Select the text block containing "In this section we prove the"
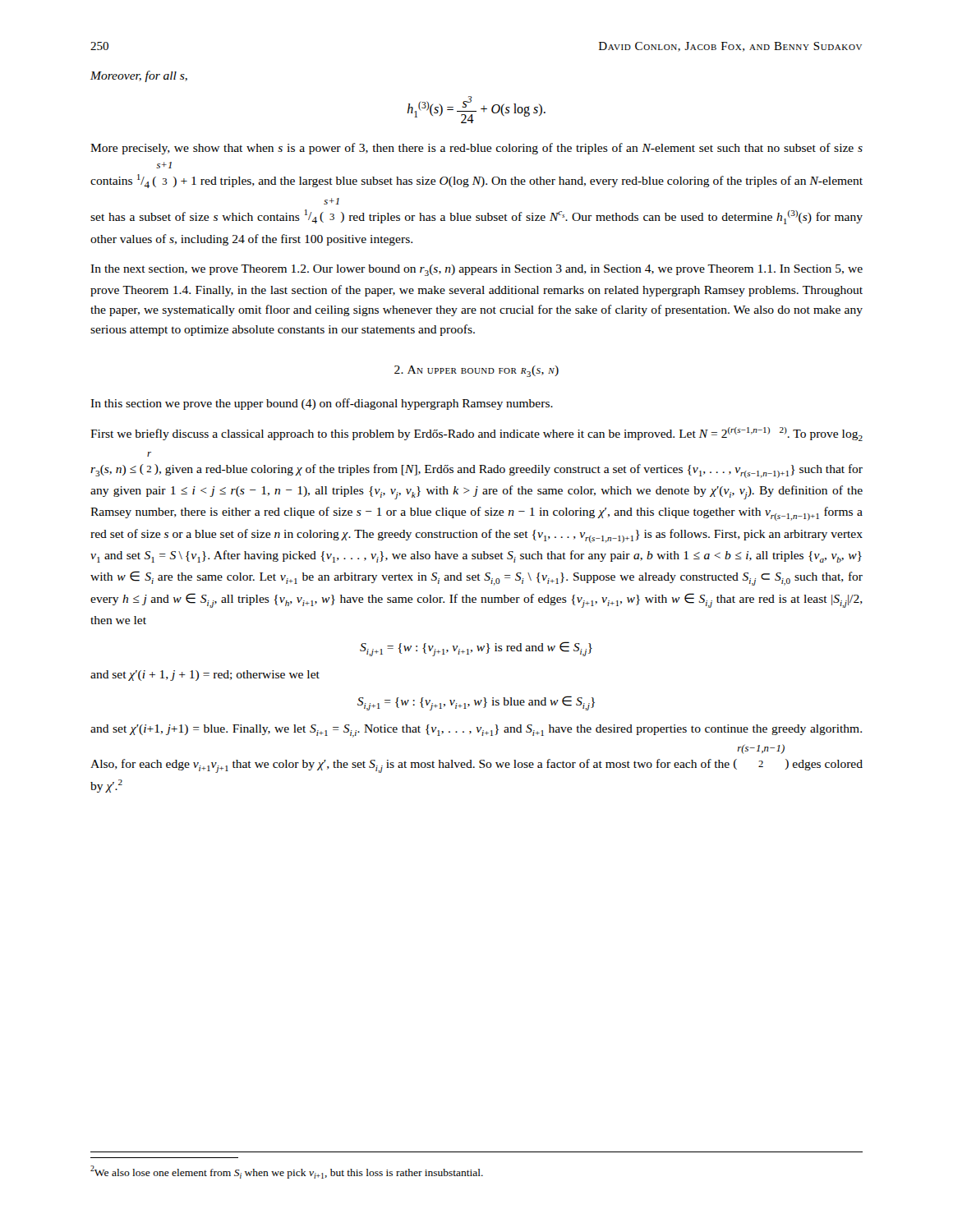 pos(476,403)
